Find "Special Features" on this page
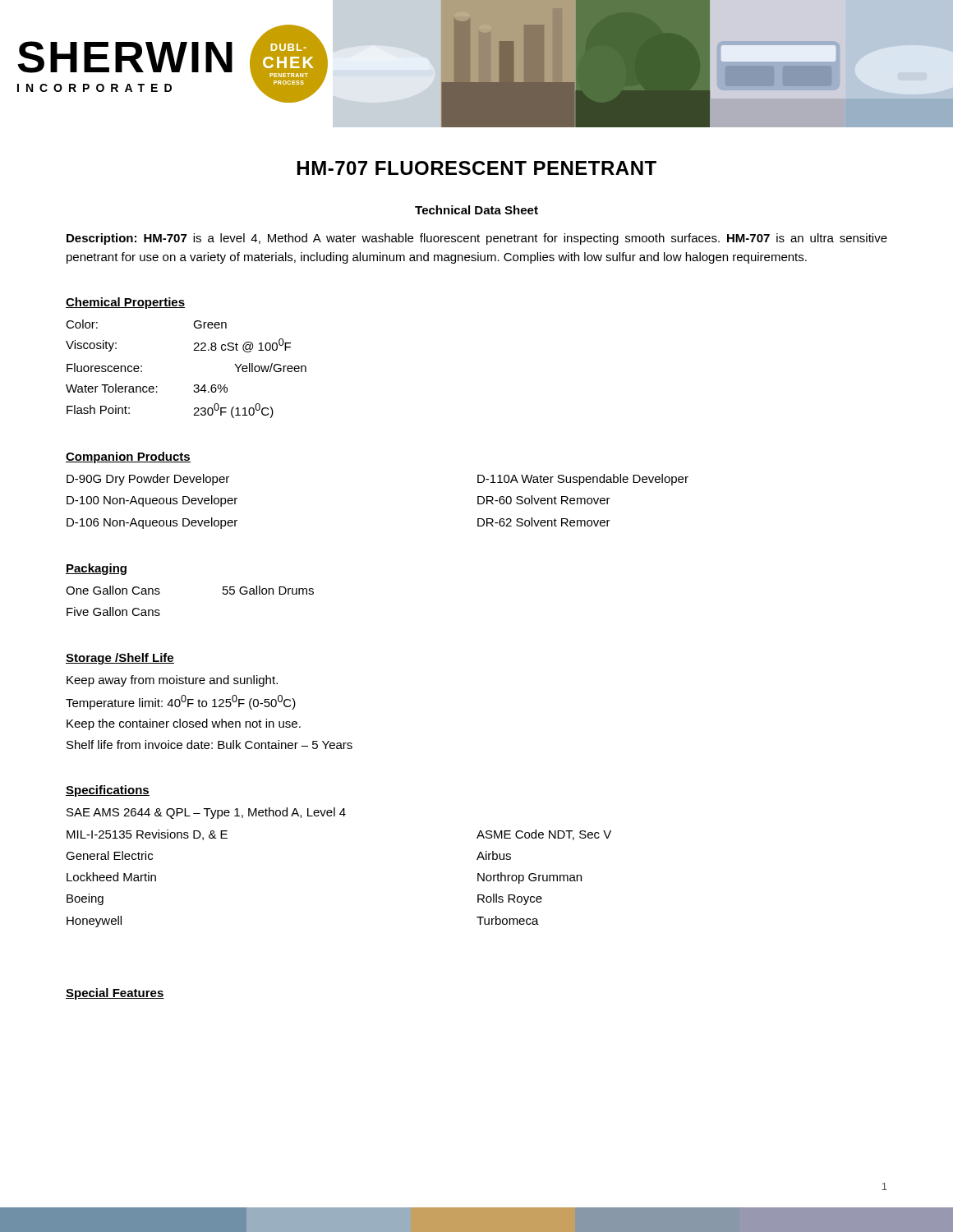The image size is (953, 1232). [x=115, y=992]
